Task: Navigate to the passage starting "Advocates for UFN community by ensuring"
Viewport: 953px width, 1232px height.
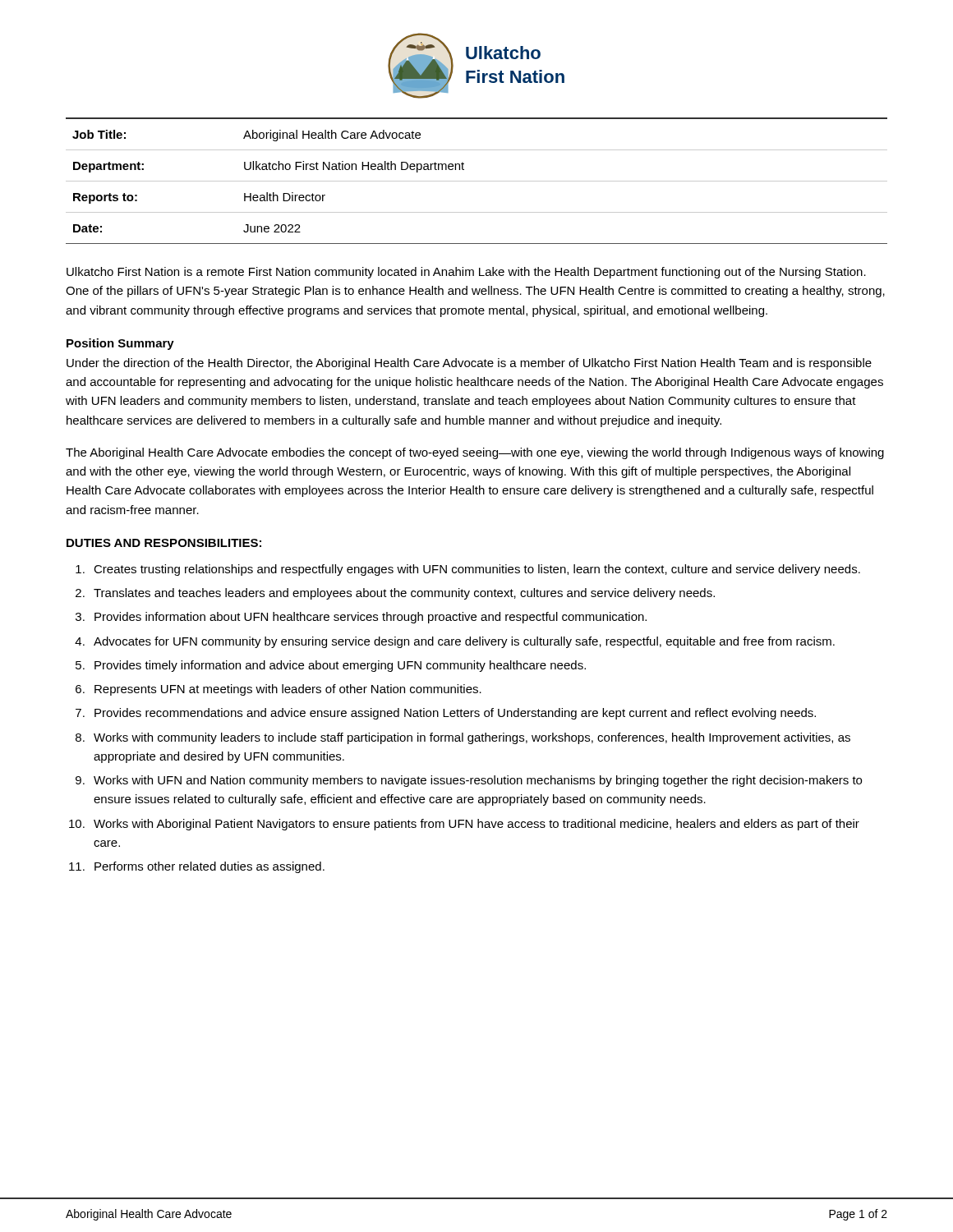Action: point(465,641)
